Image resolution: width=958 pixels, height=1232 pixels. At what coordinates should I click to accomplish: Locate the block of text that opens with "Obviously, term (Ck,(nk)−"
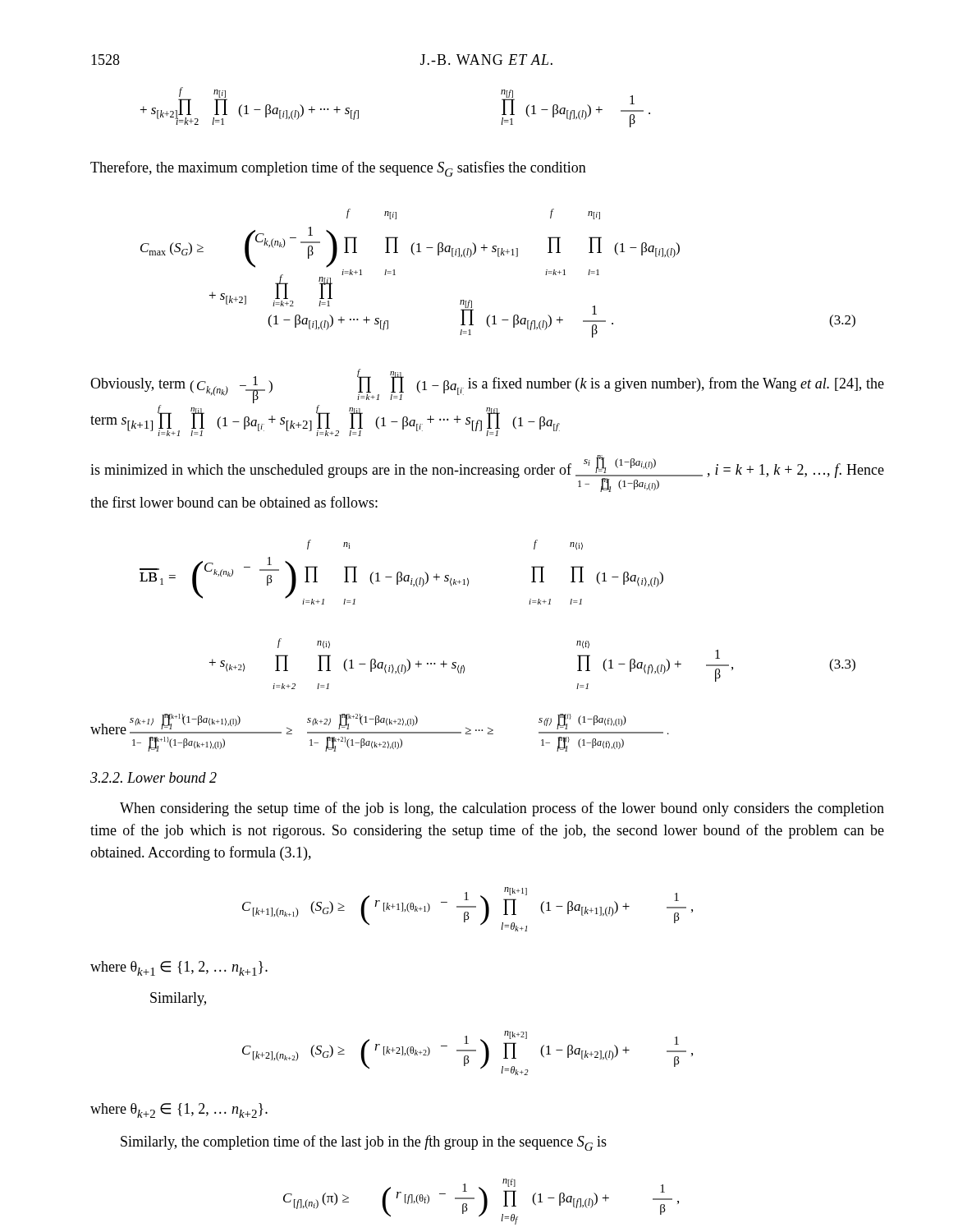[487, 403]
